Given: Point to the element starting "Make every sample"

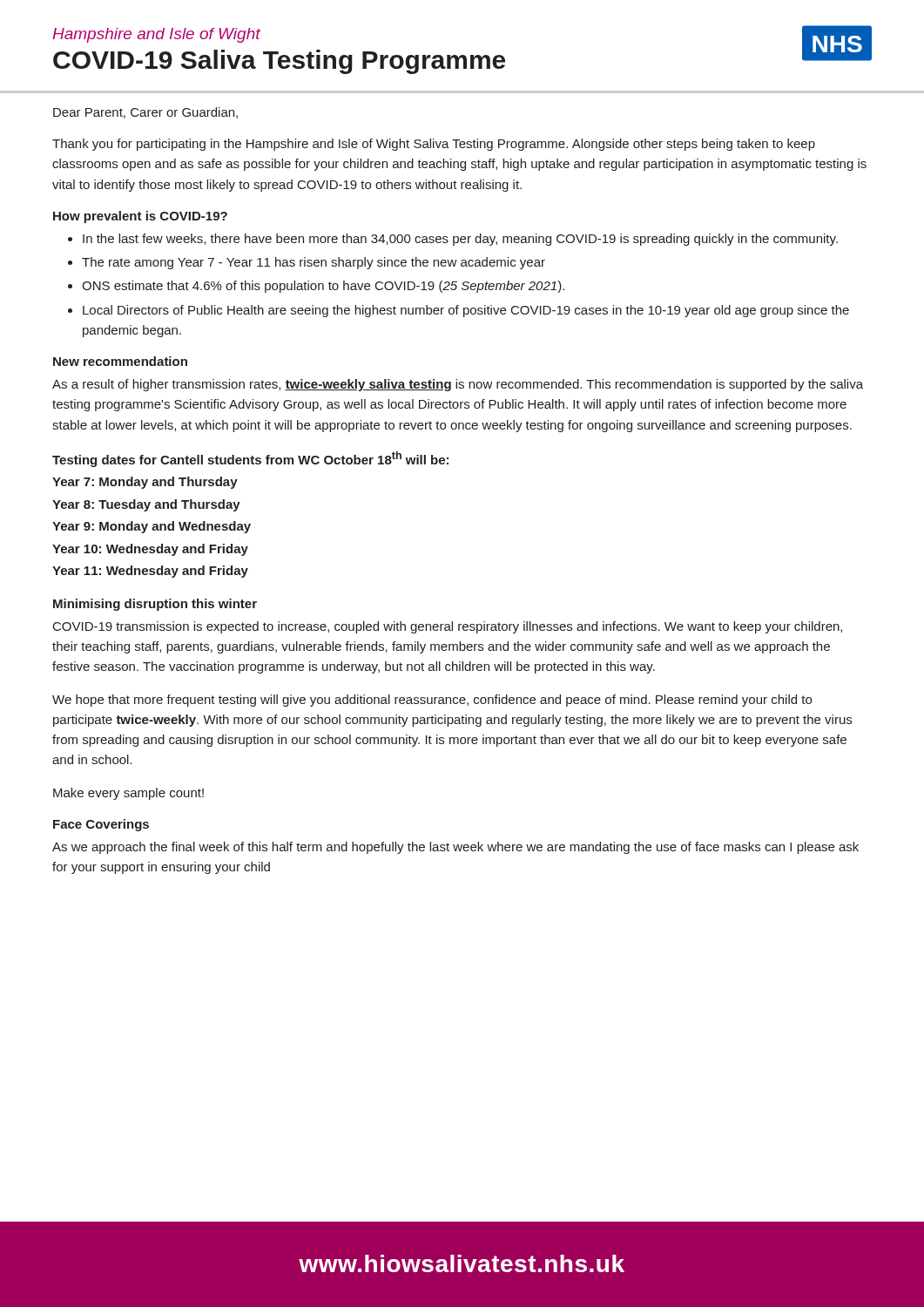Looking at the screenshot, I should pos(129,792).
